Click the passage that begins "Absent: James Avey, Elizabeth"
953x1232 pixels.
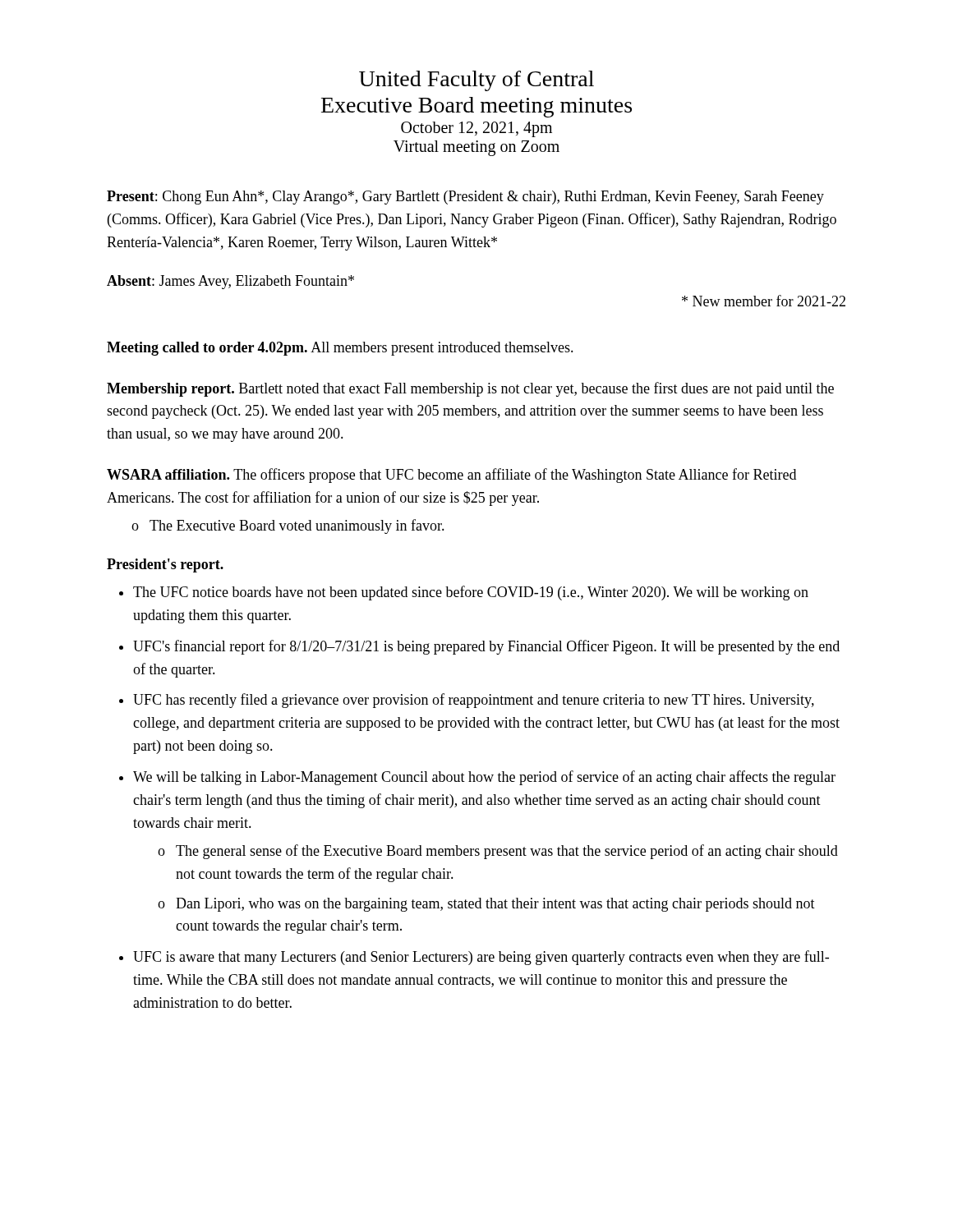pyautogui.click(x=231, y=281)
